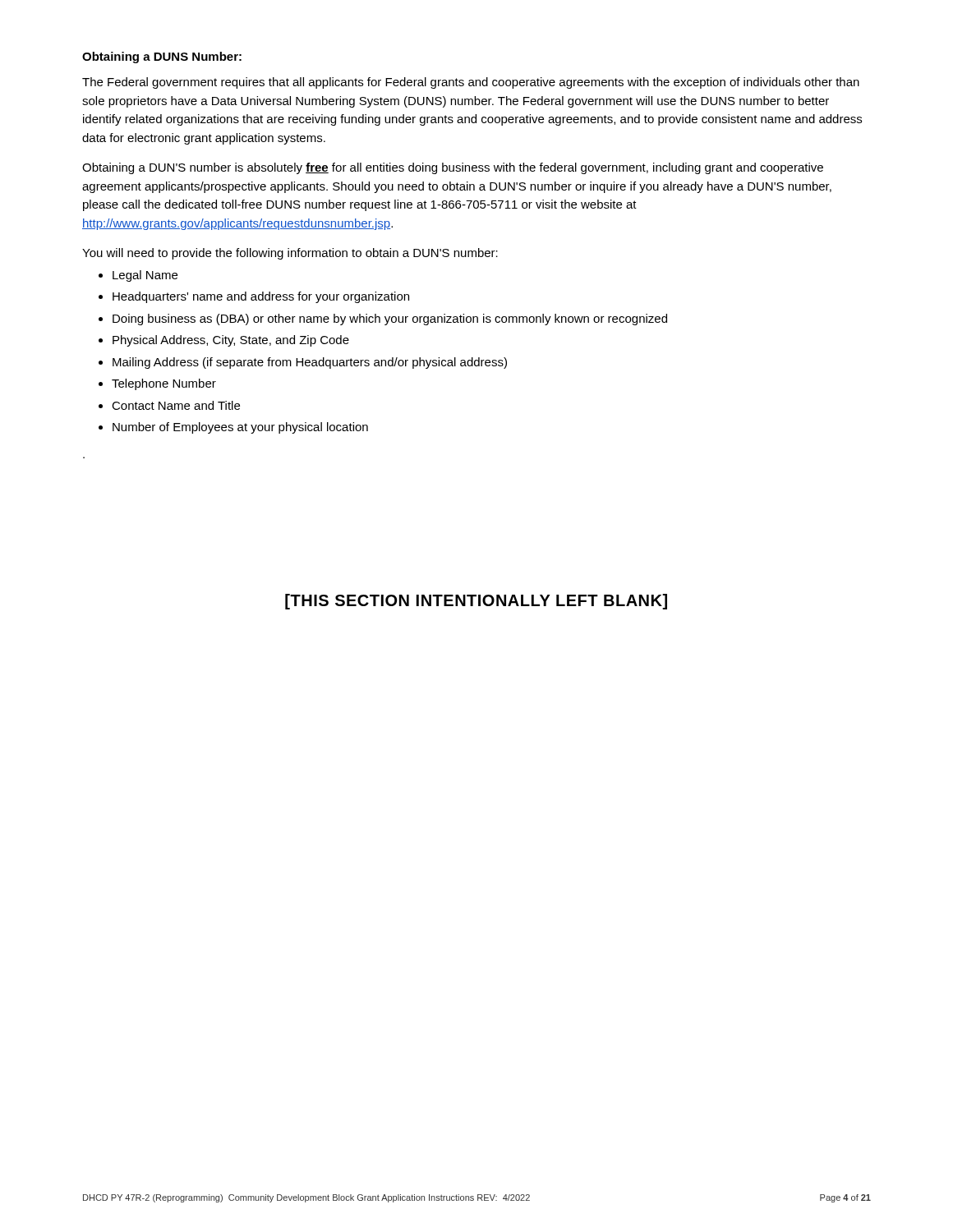Locate the block of text that opens with "Headquarters' name and address for"
Viewport: 953px width, 1232px height.
click(261, 296)
